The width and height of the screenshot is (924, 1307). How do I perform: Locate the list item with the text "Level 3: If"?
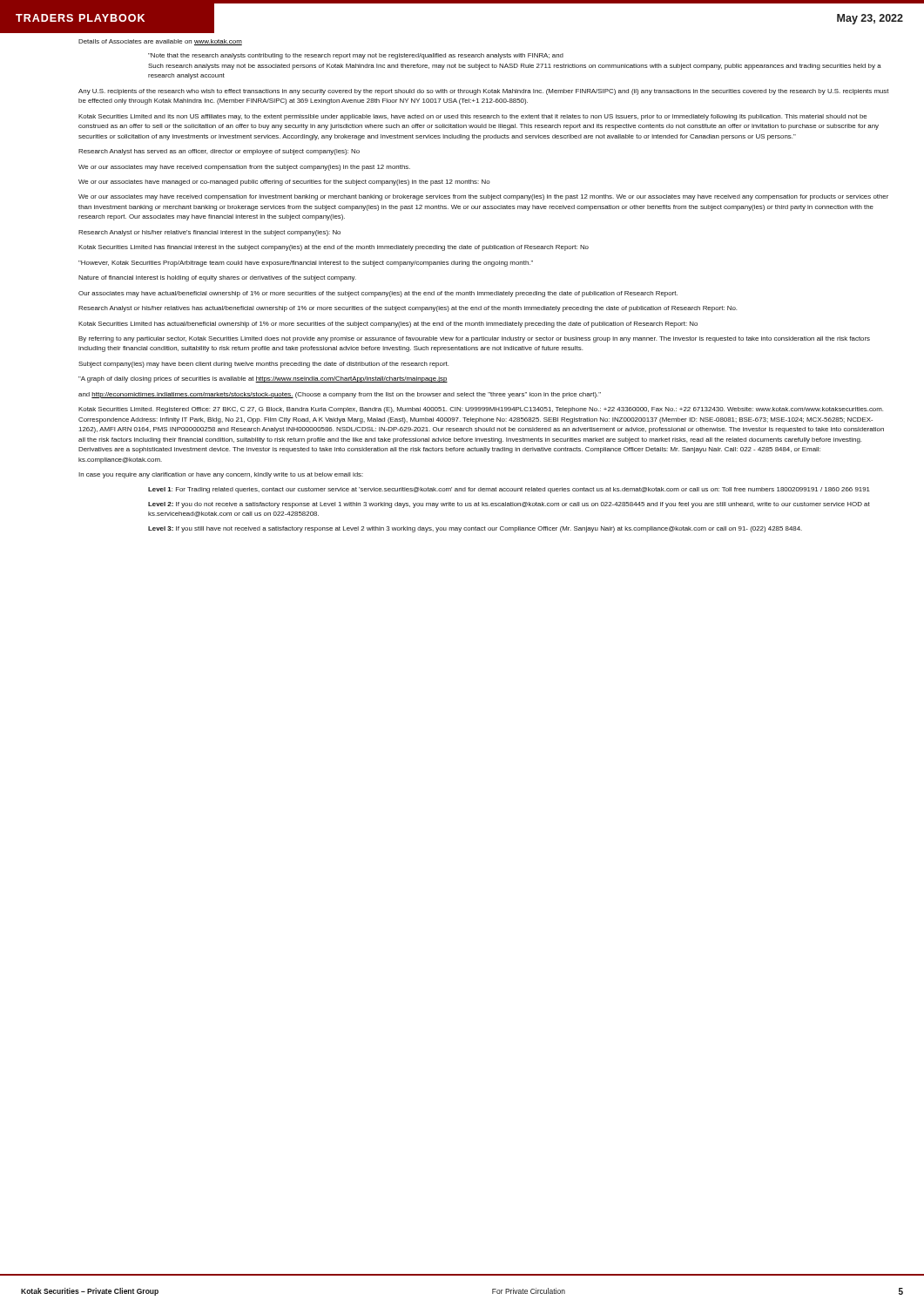(475, 528)
